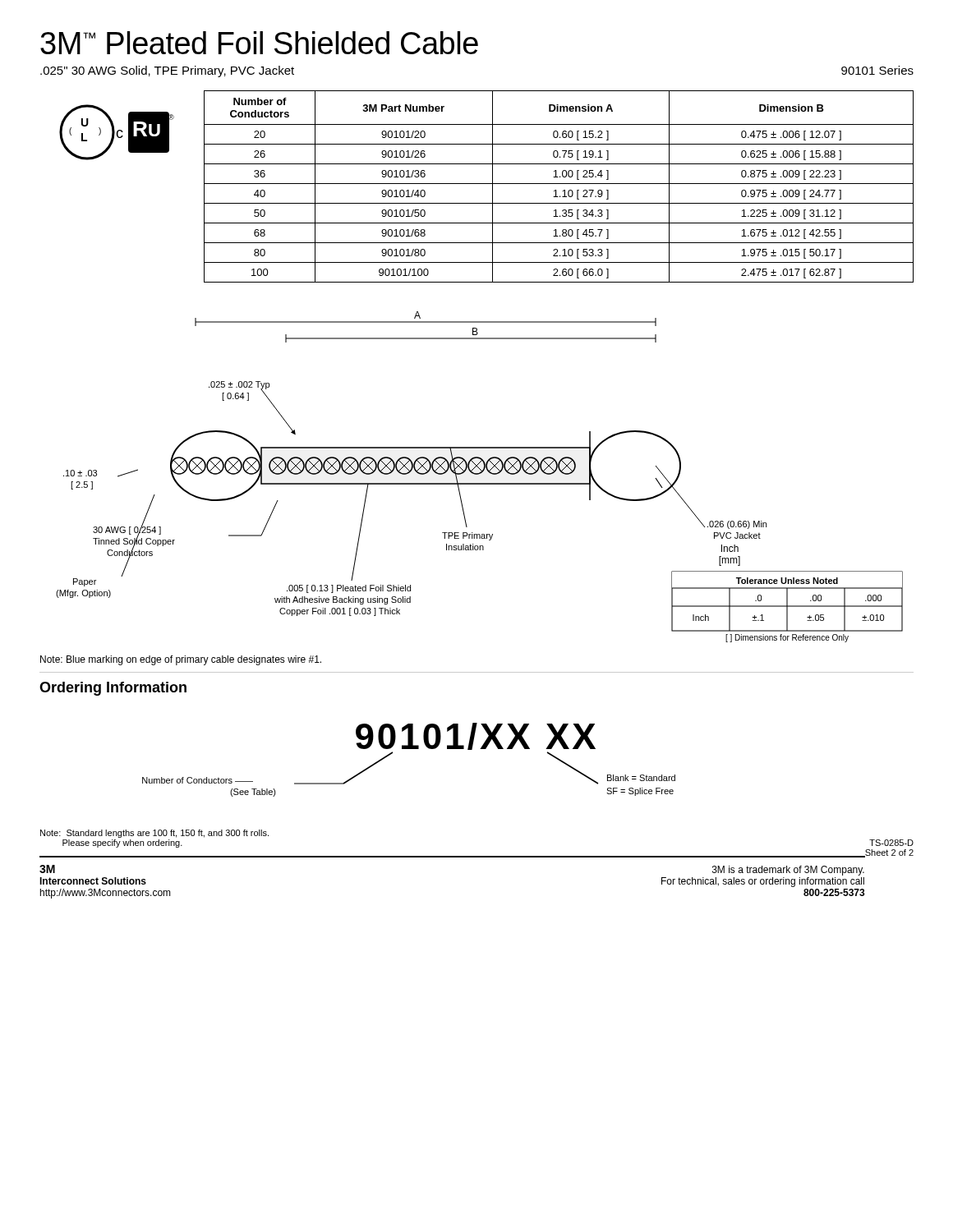Point to the block beginning ".025" 30 AWG"
The width and height of the screenshot is (953, 1232).
(x=166, y=71)
